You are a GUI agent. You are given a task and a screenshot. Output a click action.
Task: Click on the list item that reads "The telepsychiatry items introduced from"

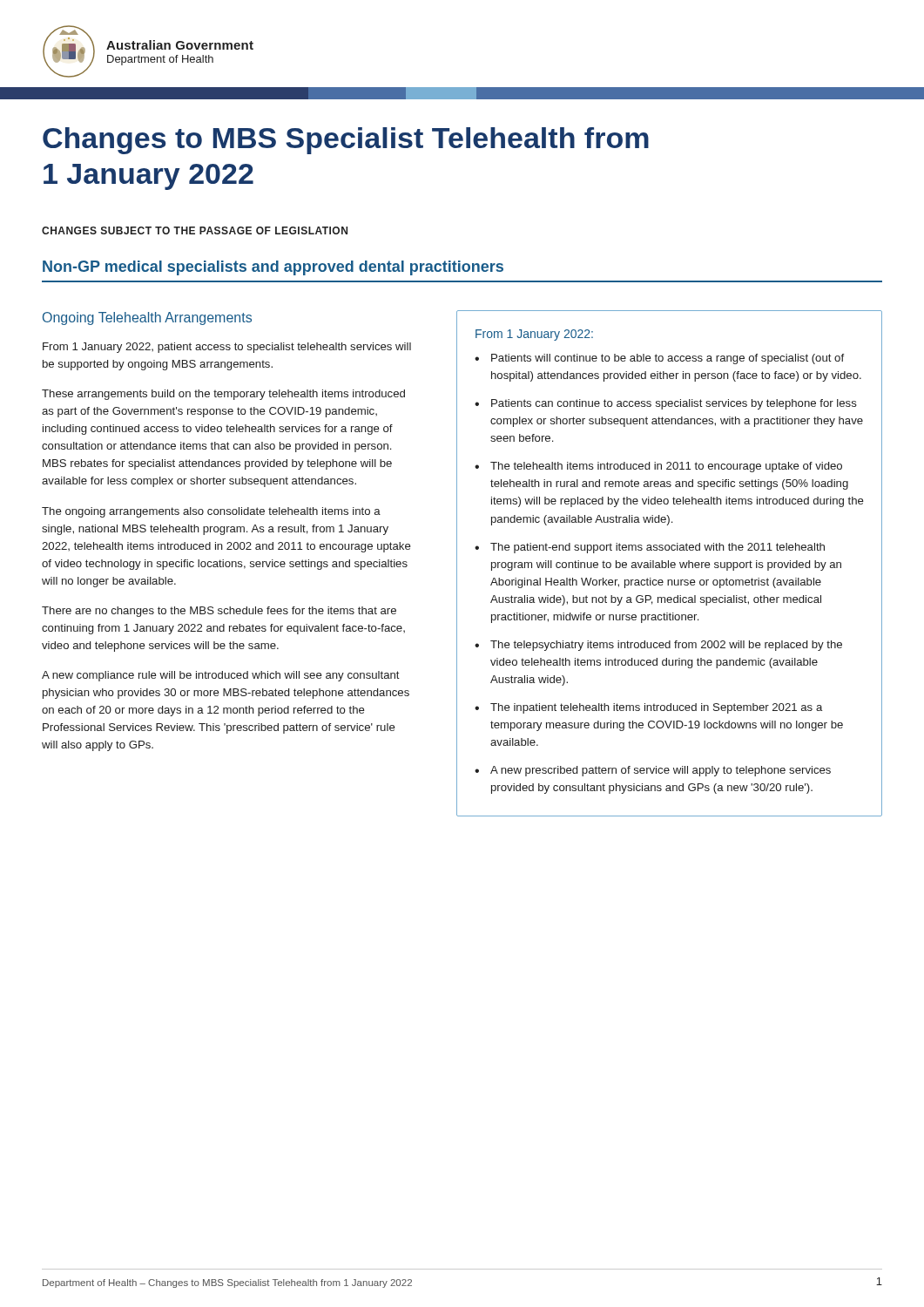pyautogui.click(x=666, y=662)
